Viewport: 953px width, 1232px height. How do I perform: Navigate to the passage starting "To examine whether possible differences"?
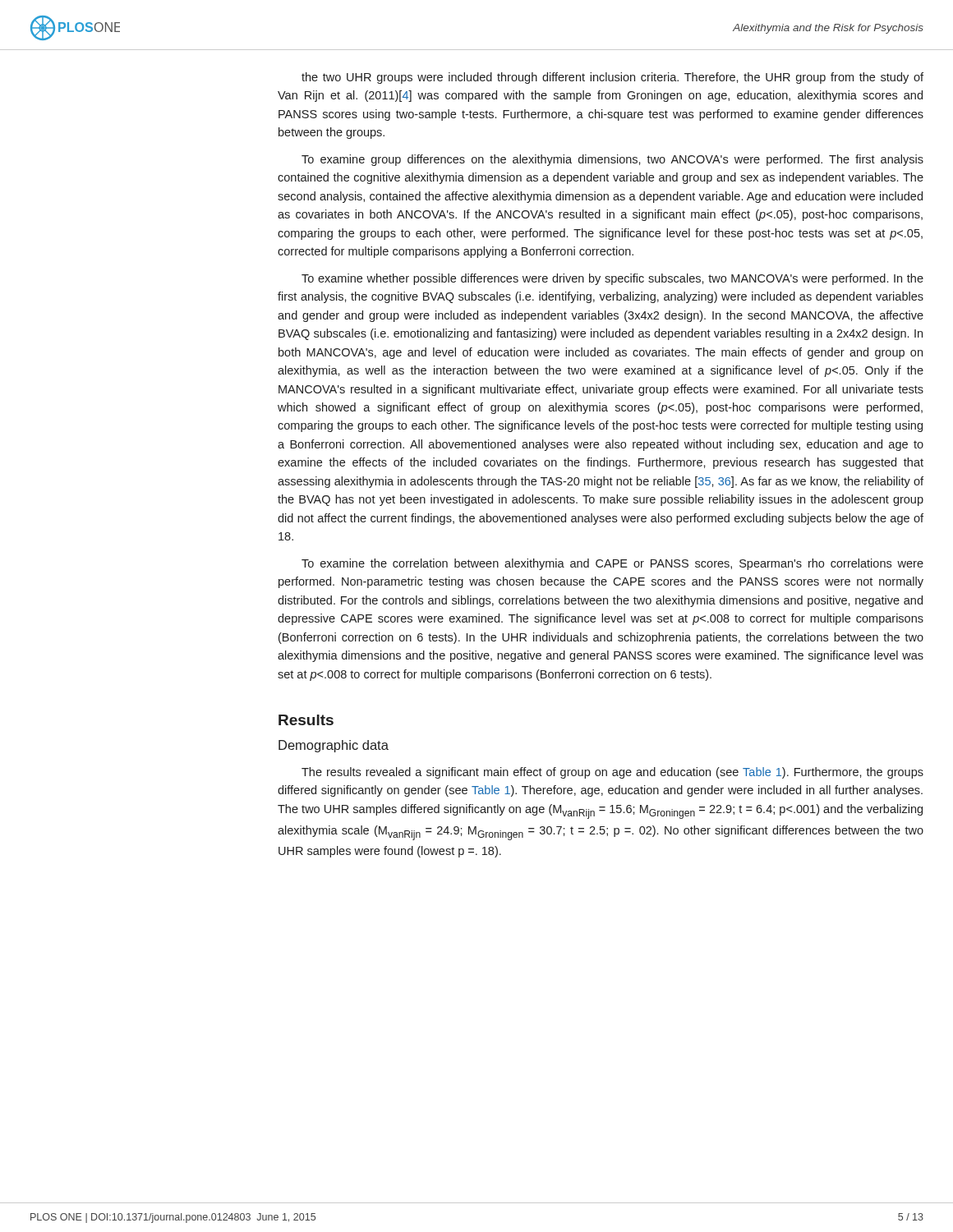click(601, 408)
